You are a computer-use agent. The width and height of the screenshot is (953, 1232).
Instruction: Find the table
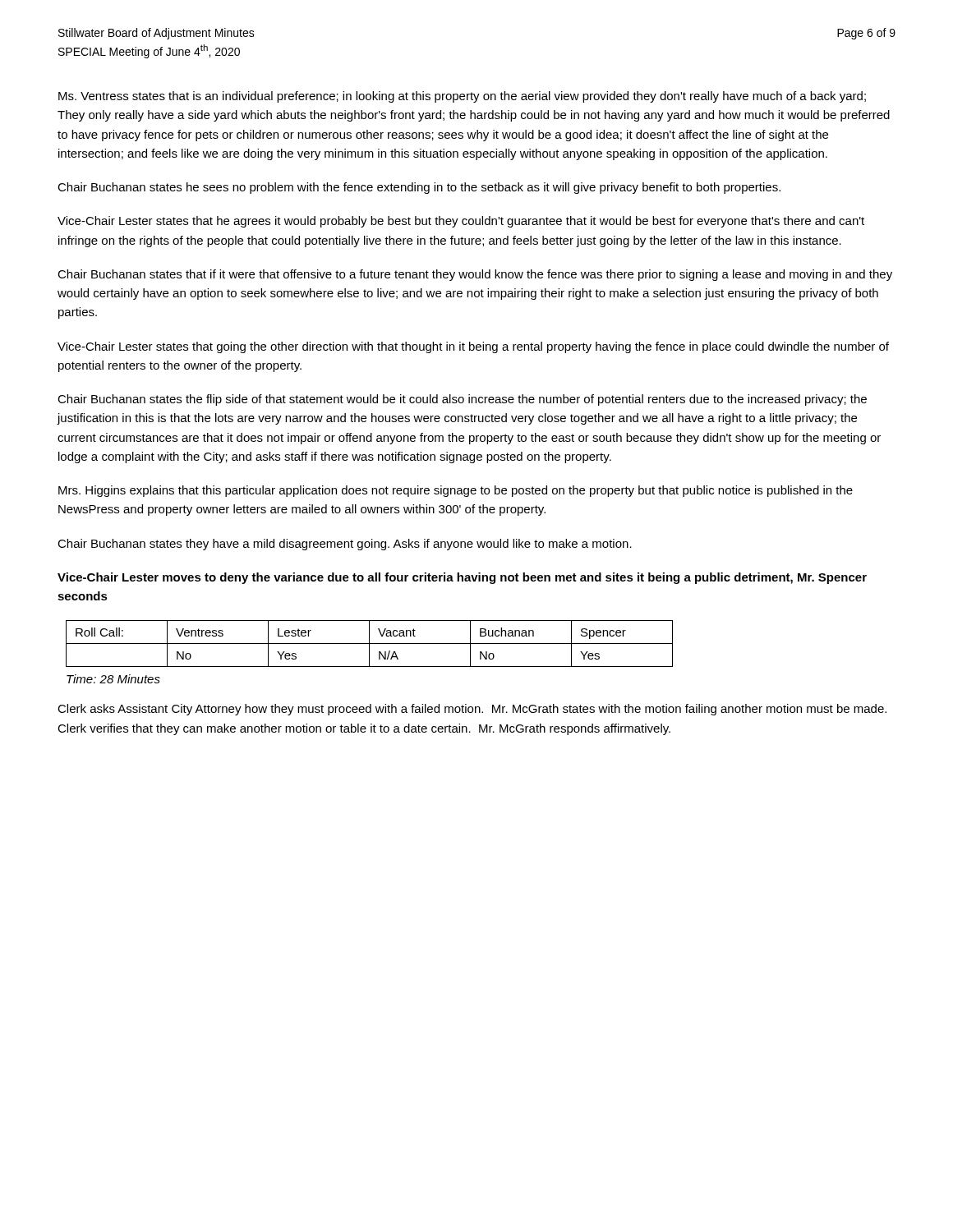tap(476, 644)
